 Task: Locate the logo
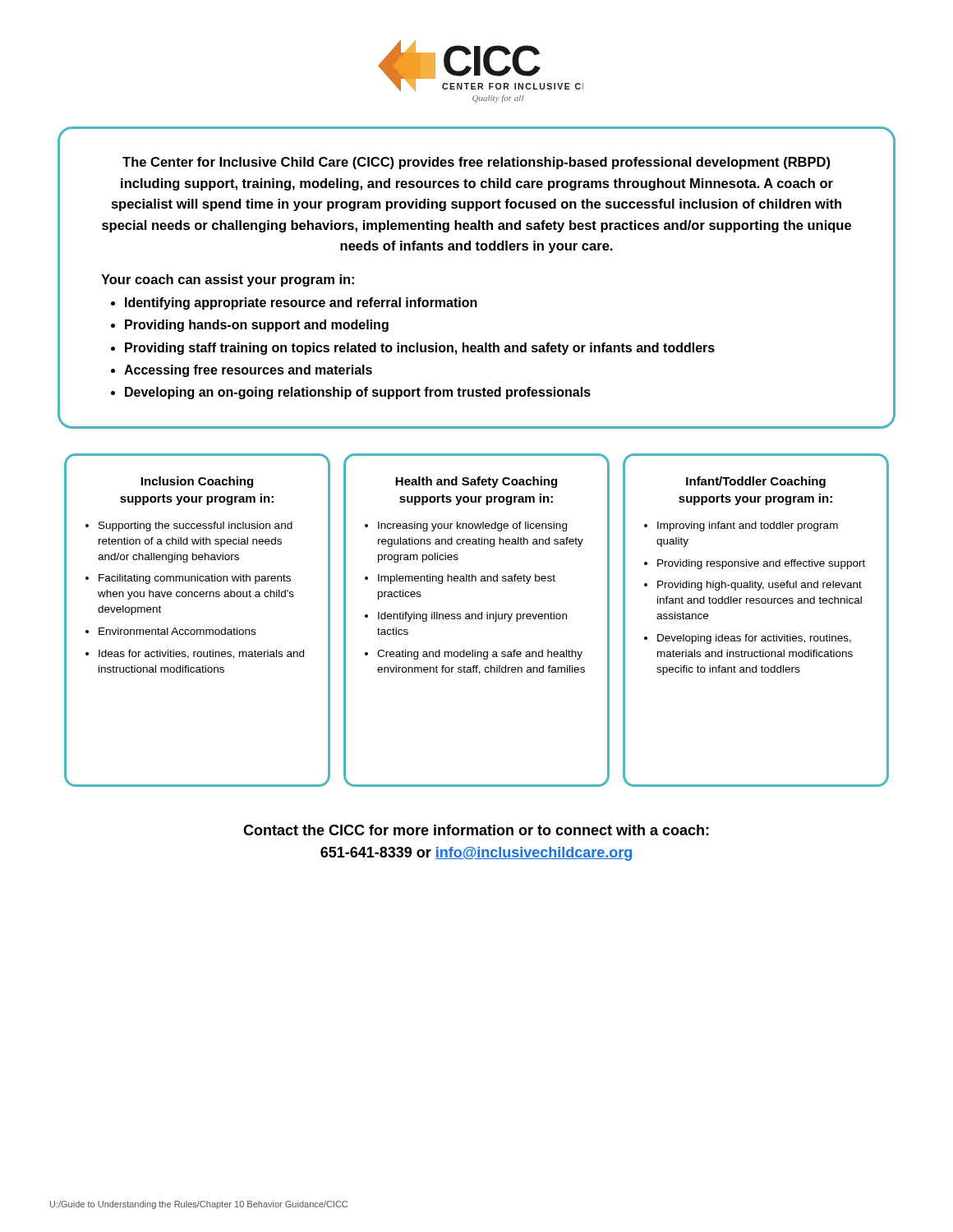point(476,63)
